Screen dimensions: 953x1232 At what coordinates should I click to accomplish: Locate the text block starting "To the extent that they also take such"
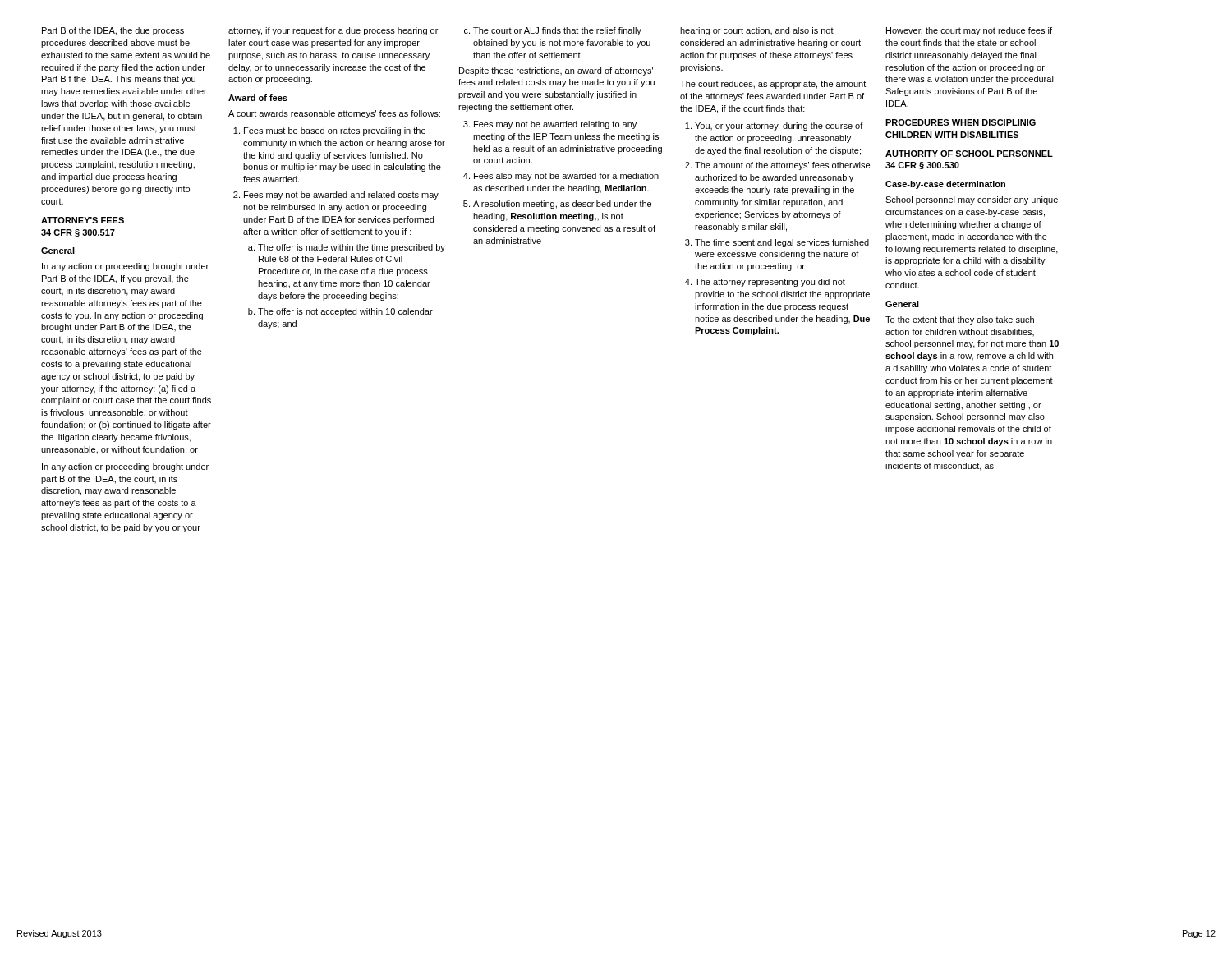click(972, 393)
